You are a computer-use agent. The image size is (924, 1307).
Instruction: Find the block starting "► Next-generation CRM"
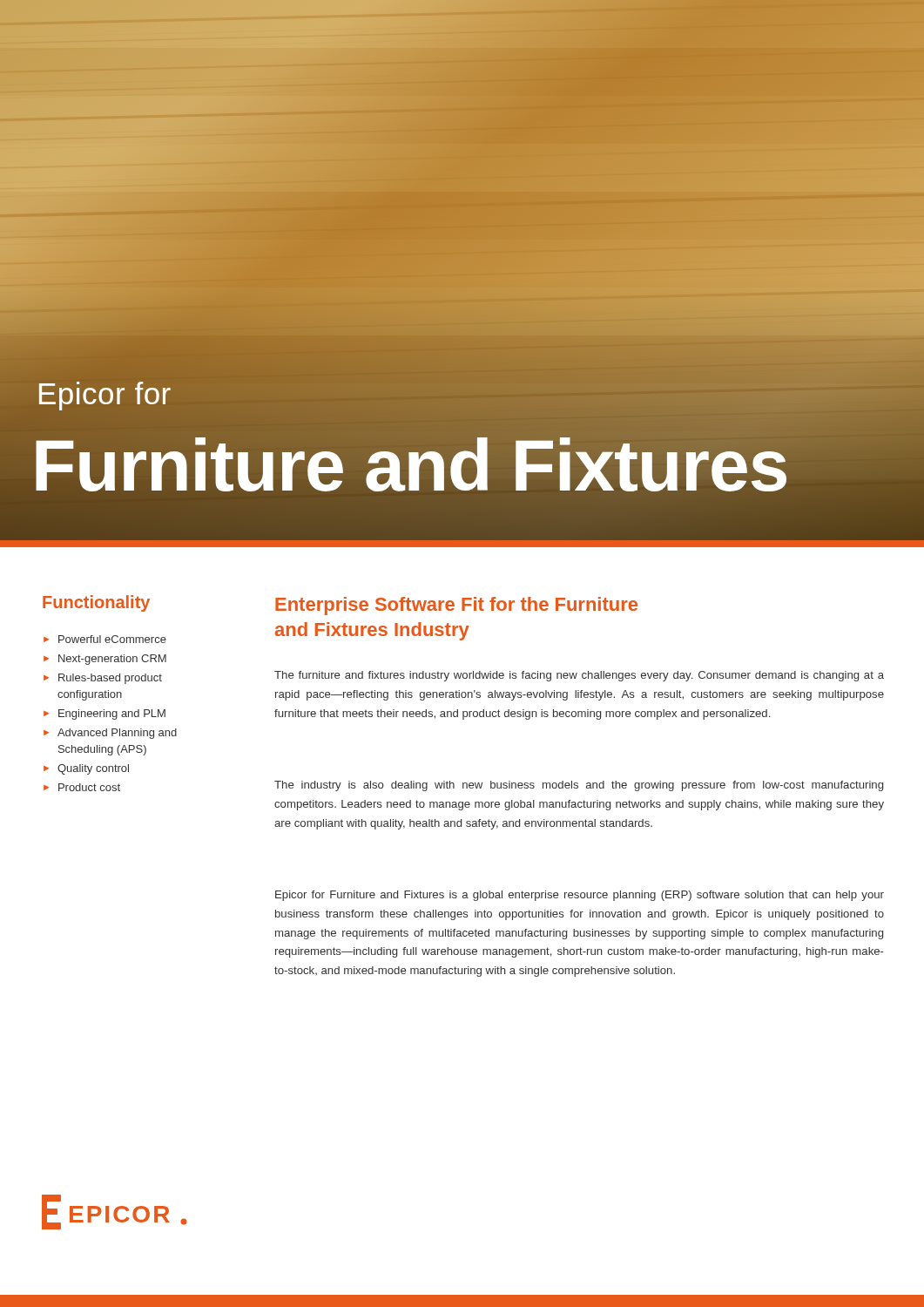[x=104, y=659]
